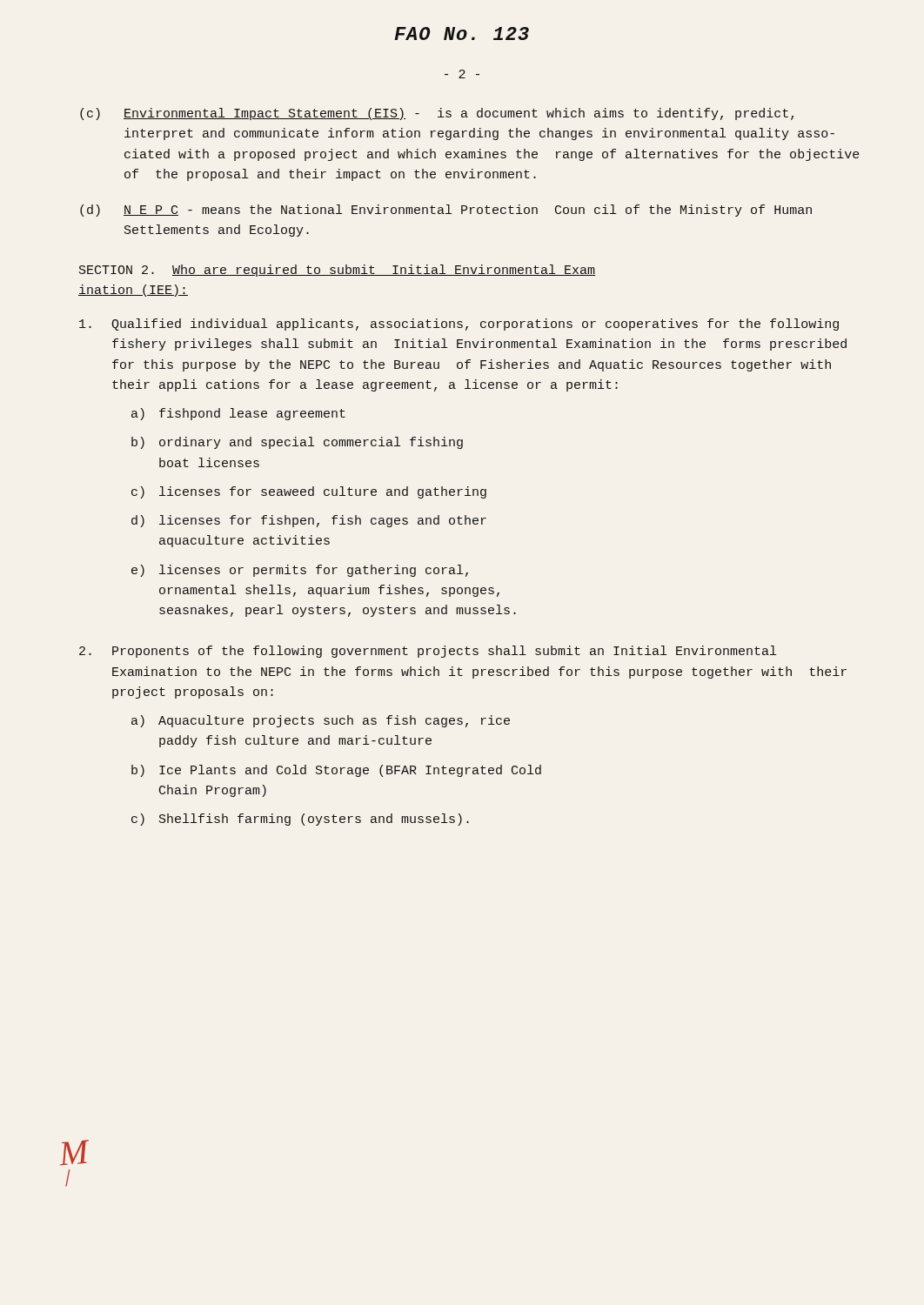This screenshot has width=924, height=1305.
Task: Point to the block beginning "(d) N E P C -"
Action: tap(471, 221)
